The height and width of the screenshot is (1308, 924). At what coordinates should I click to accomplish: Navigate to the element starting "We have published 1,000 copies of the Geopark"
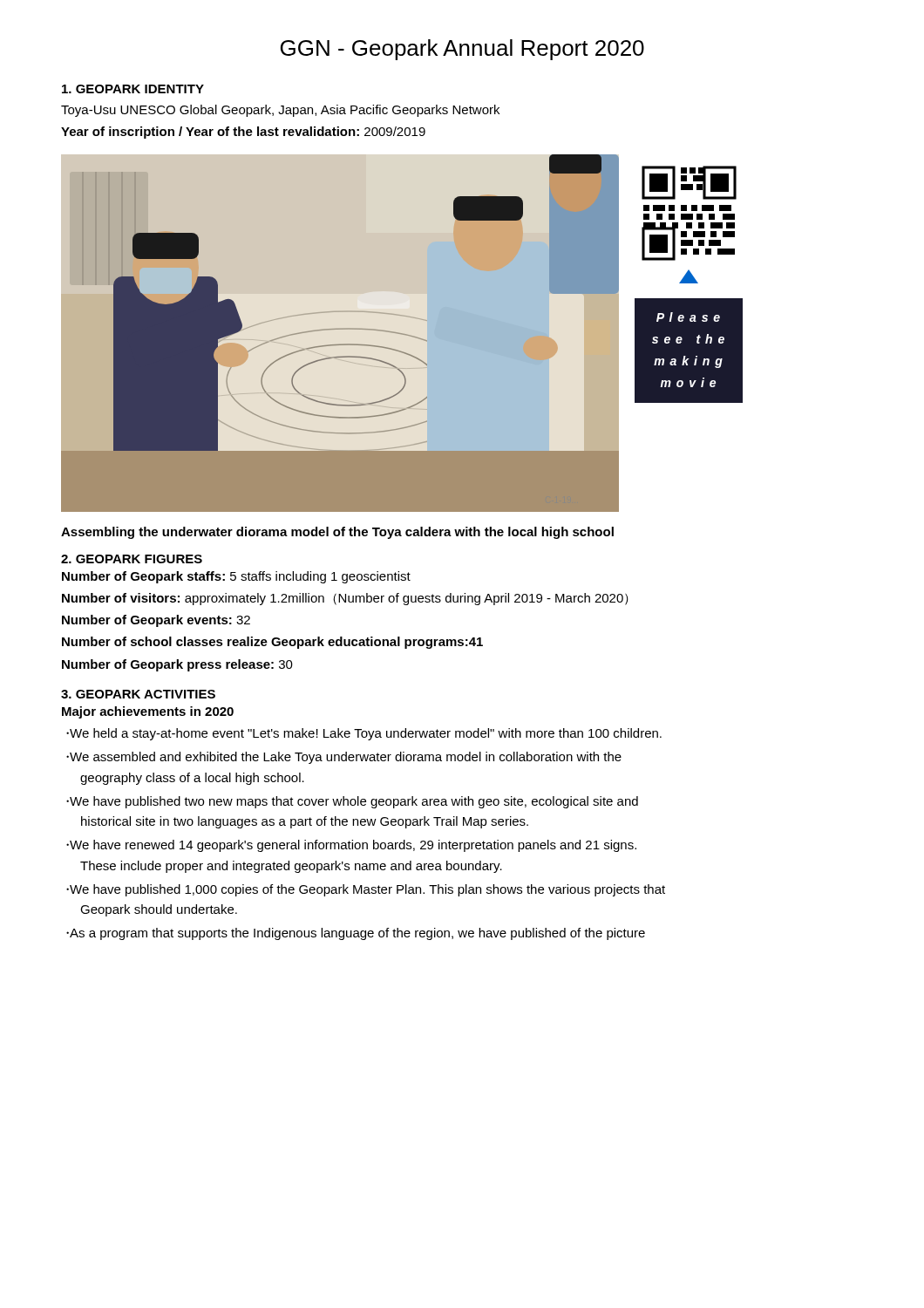(466, 900)
